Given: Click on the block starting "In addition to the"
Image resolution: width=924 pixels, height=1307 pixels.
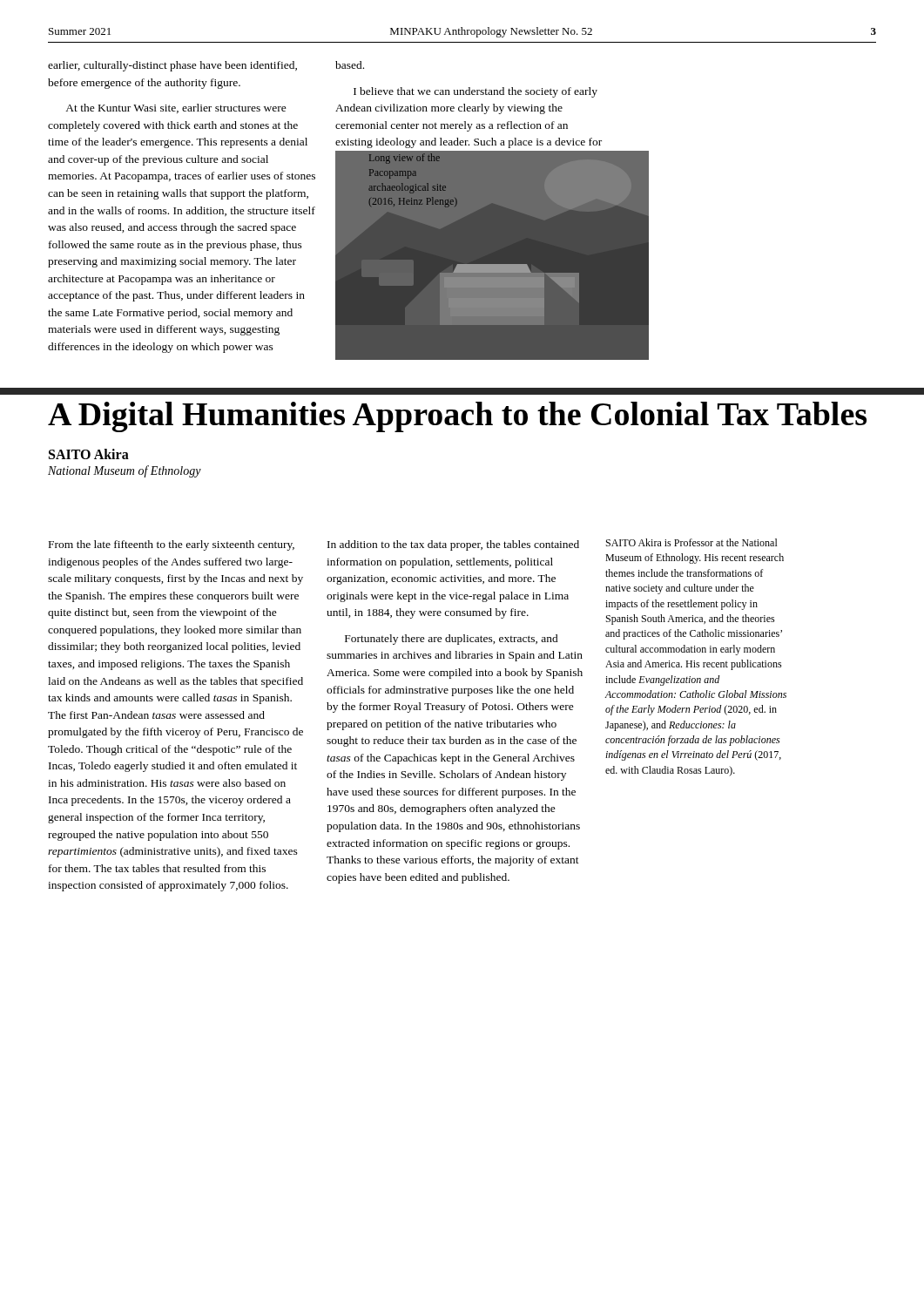Looking at the screenshot, I should pos(455,711).
